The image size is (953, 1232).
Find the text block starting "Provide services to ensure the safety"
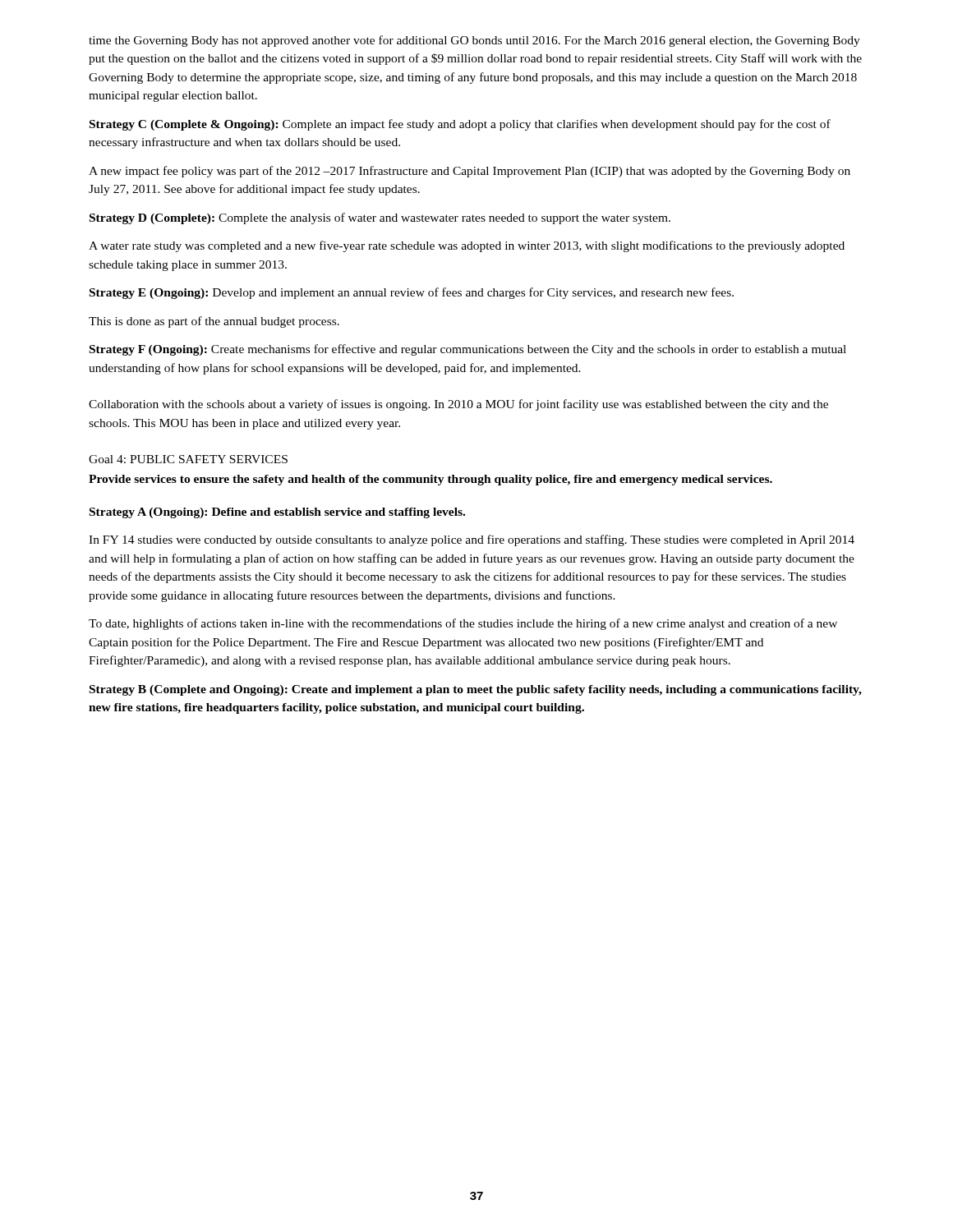click(x=476, y=479)
